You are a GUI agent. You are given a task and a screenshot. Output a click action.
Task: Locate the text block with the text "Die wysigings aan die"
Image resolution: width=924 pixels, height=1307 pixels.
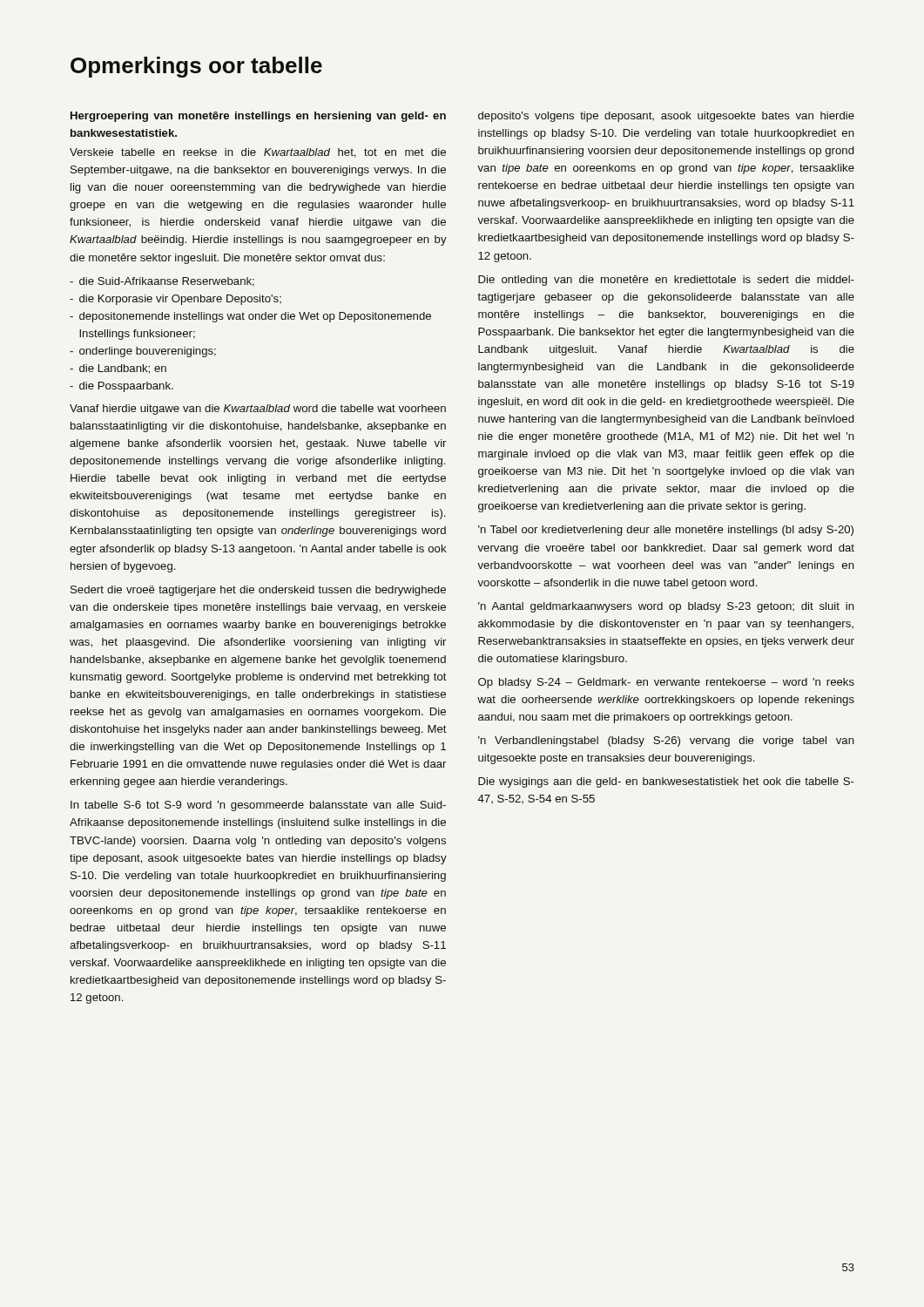[x=666, y=791]
